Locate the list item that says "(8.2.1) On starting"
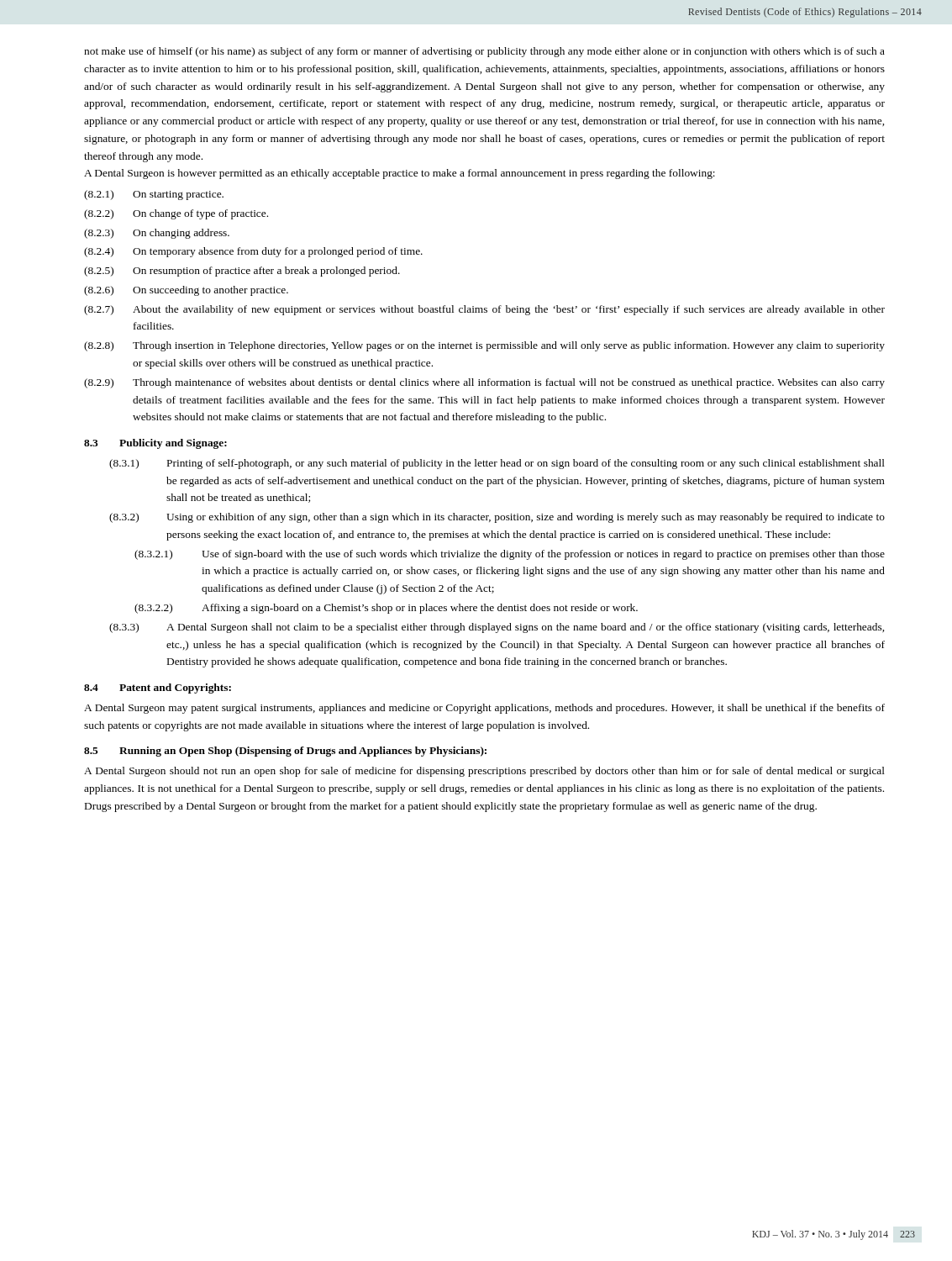Viewport: 952px width, 1261px height. 154,195
